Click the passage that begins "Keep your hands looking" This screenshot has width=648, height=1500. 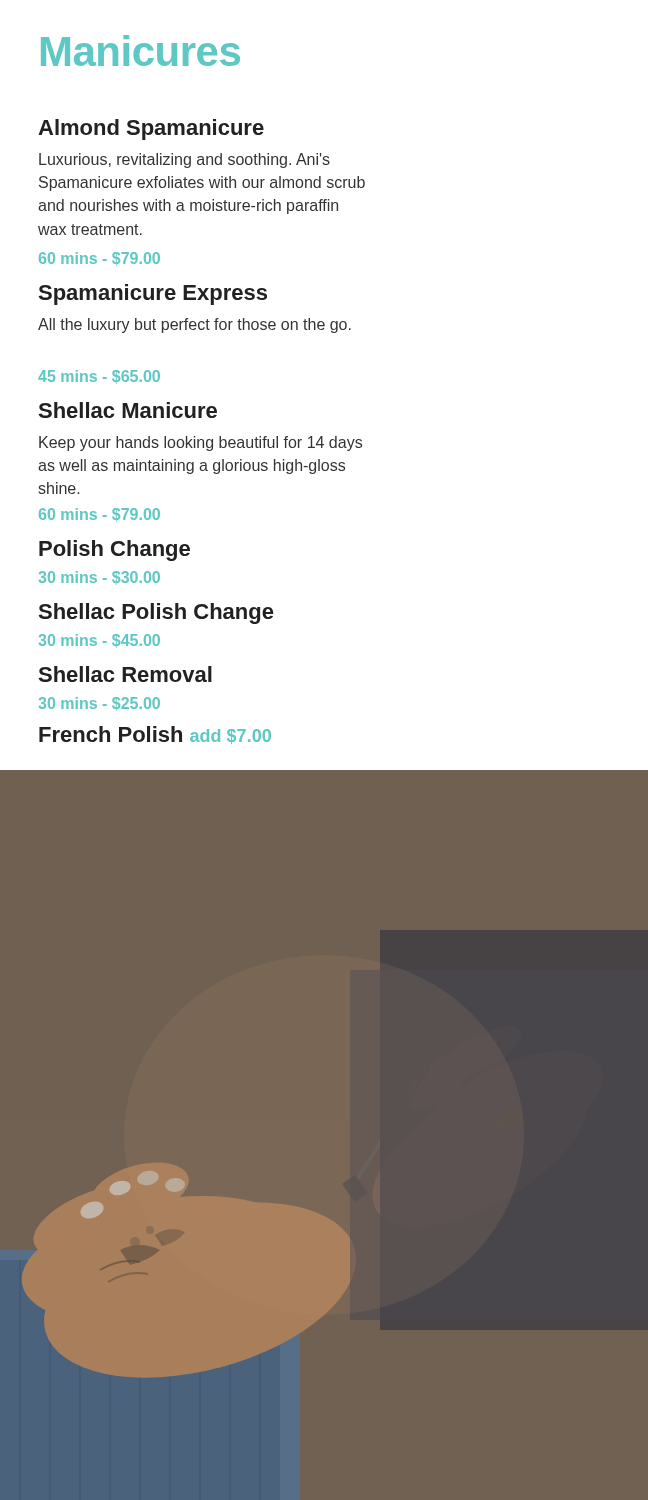coord(200,466)
